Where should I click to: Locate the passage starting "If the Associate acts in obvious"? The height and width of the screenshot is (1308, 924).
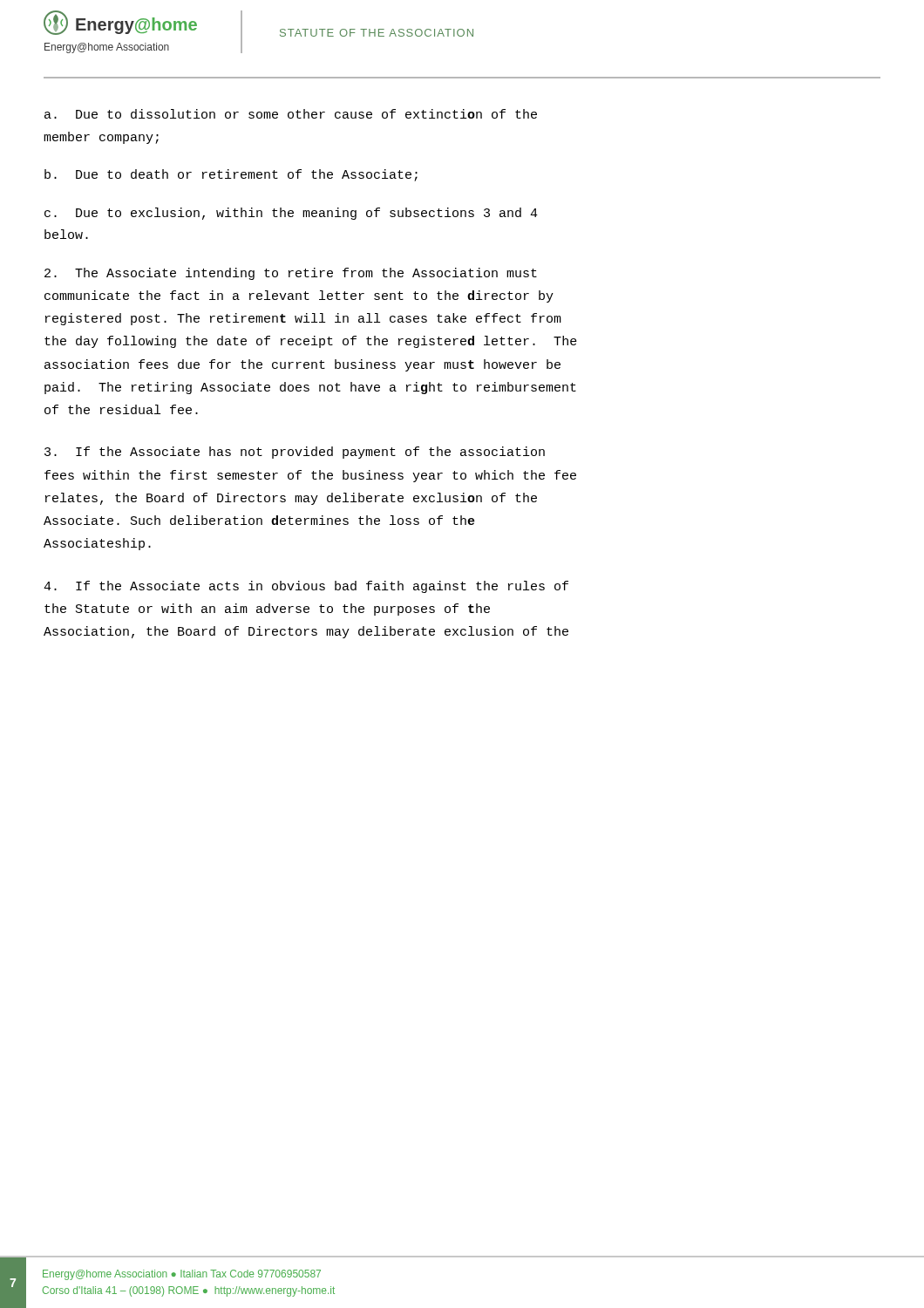(306, 610)
